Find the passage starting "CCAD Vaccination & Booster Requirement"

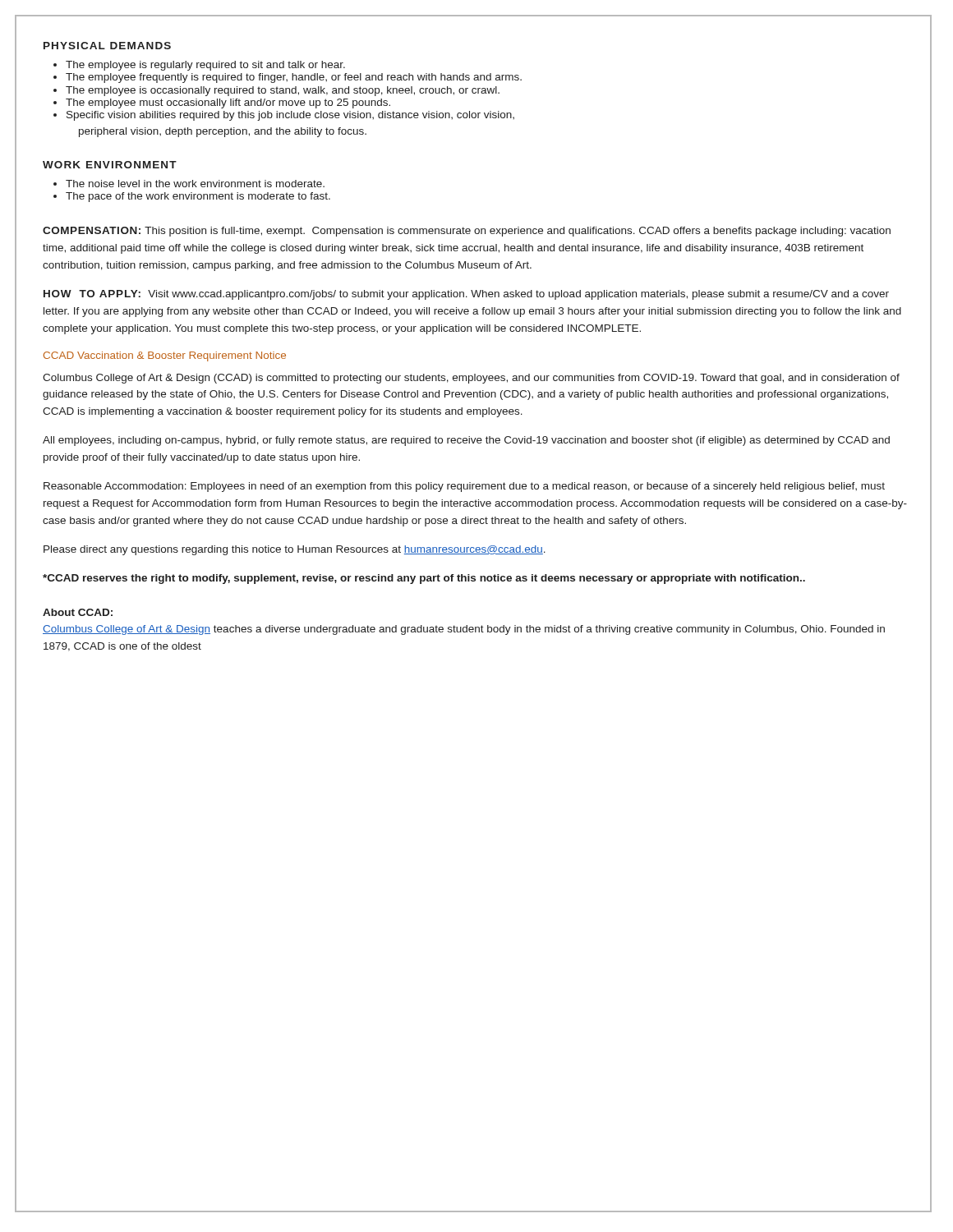(x=165, y=355)
